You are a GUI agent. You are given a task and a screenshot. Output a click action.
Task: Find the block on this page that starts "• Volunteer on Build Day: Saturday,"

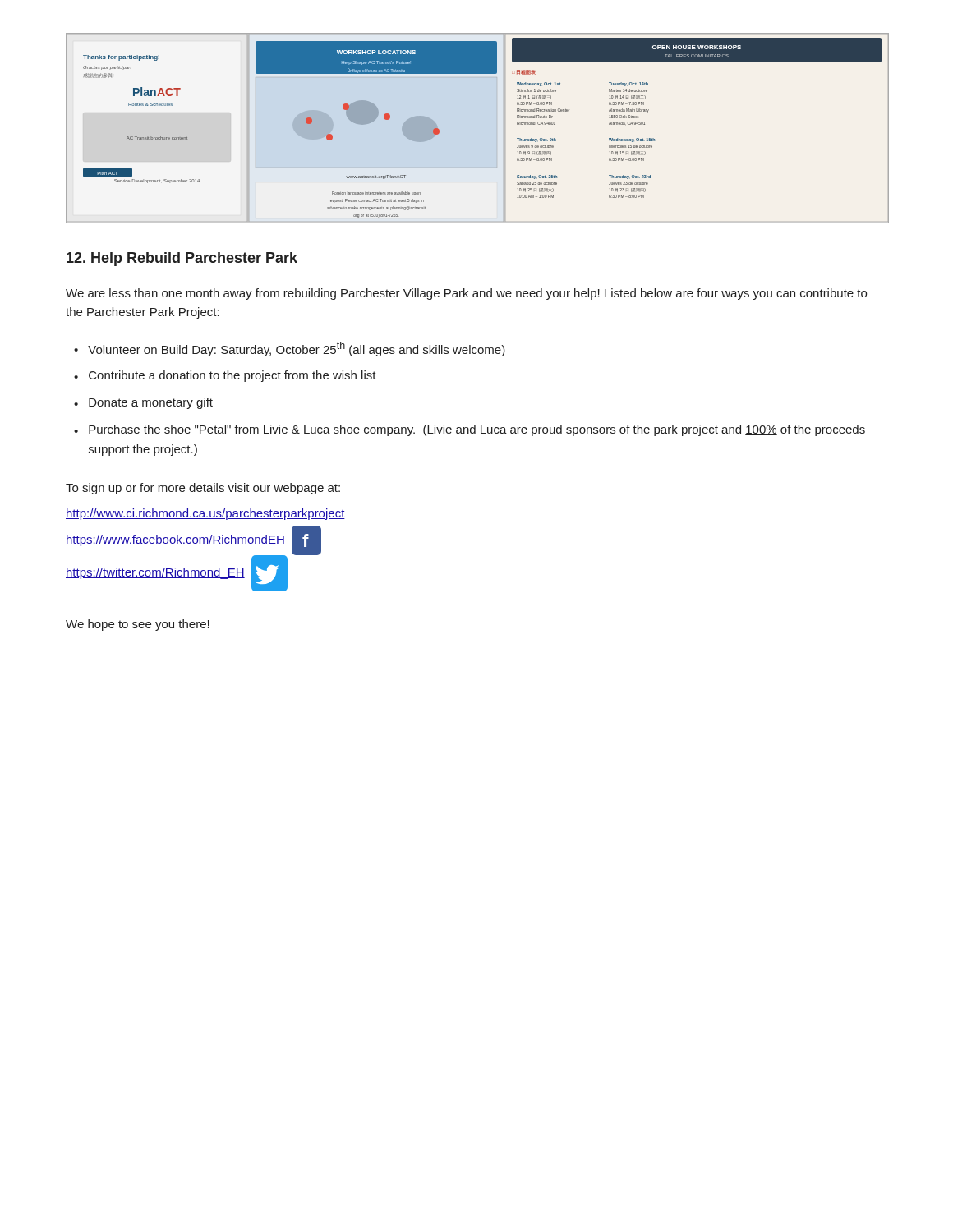[290, 348]
